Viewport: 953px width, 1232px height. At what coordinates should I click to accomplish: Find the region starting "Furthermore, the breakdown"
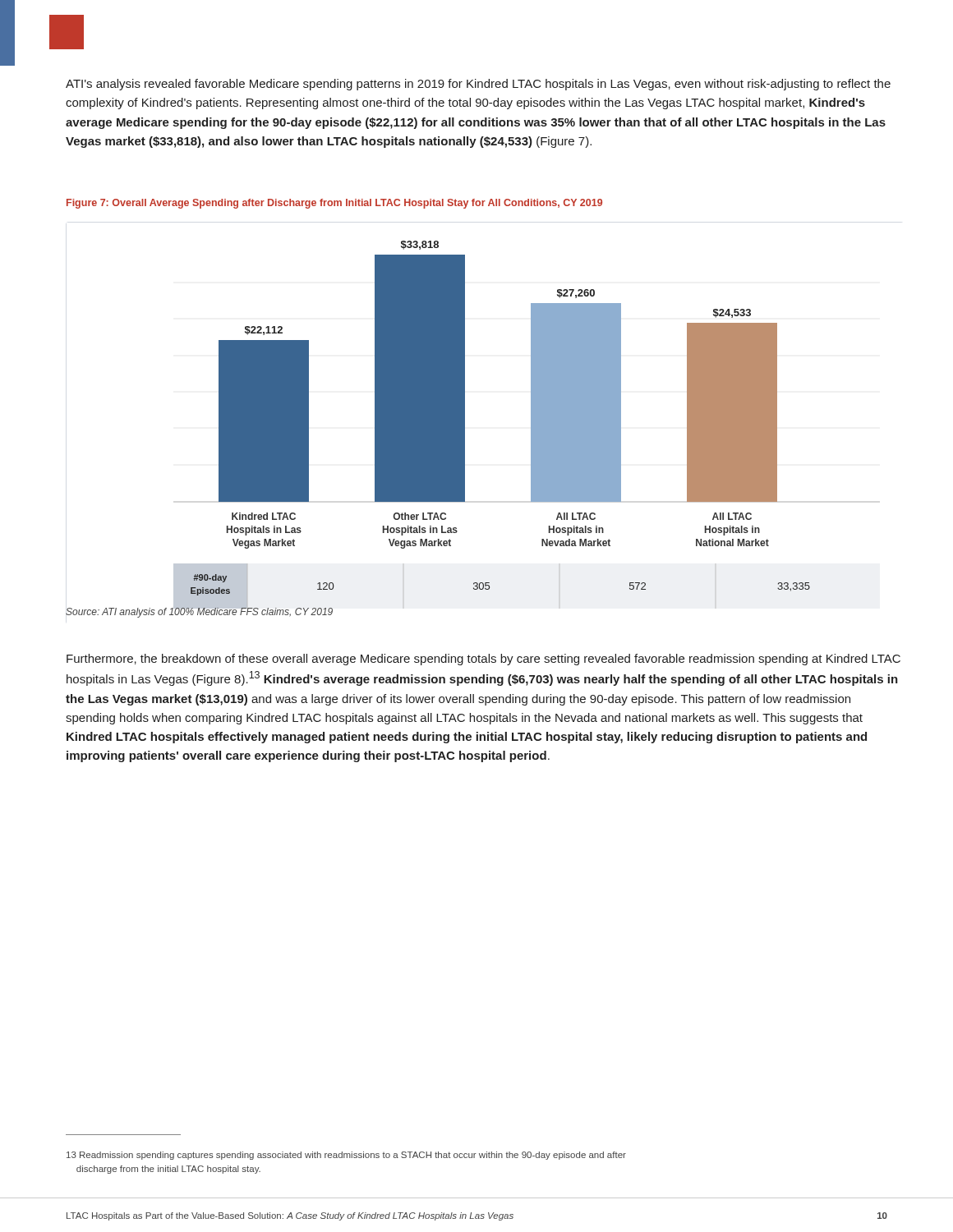click(x=483, y=707)
